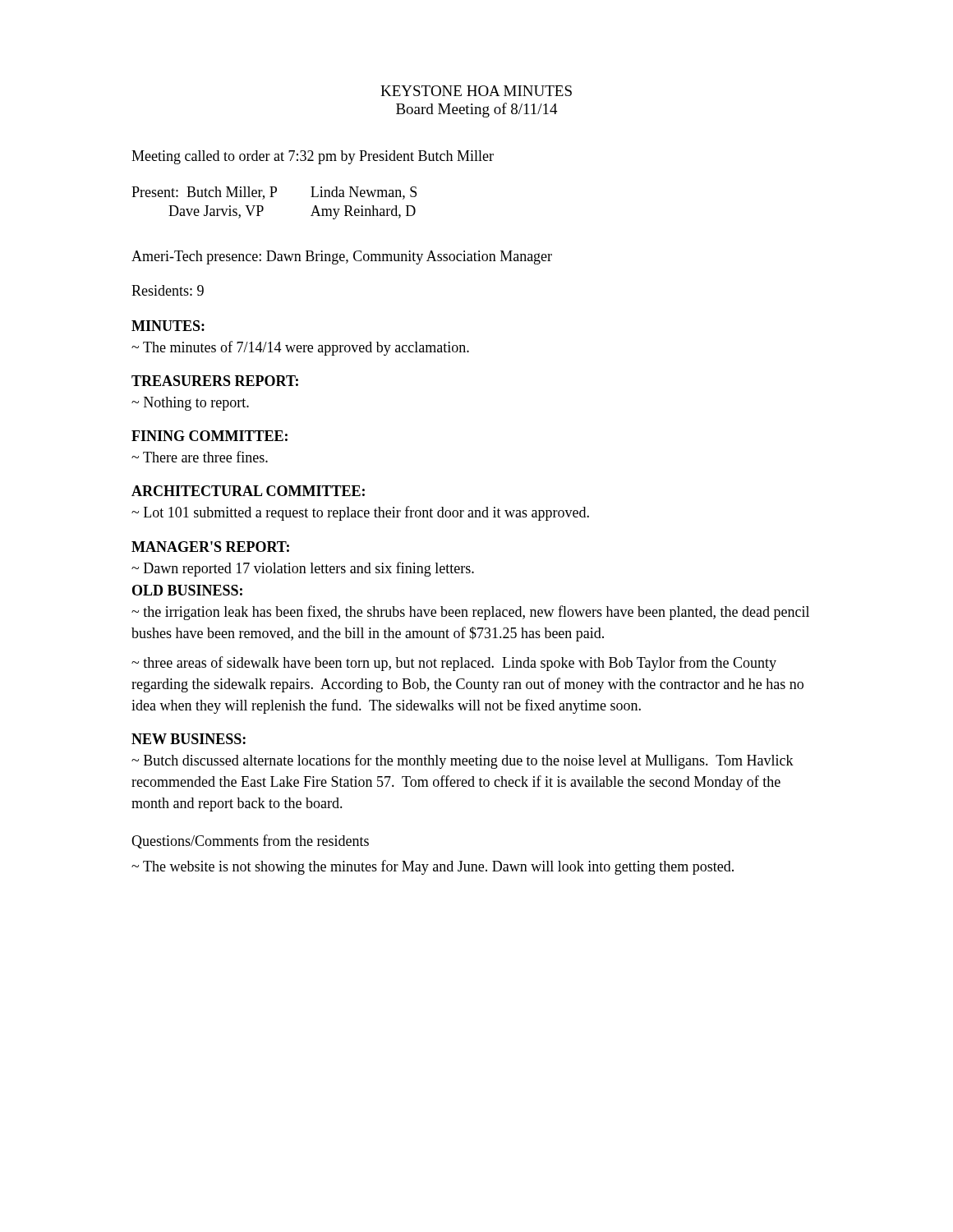Find the region starting "~ the irrigation leak has been fixed, the"
Image resolution: width=953 pixels, height=1232 pixels.
click(x=470, y=622)
